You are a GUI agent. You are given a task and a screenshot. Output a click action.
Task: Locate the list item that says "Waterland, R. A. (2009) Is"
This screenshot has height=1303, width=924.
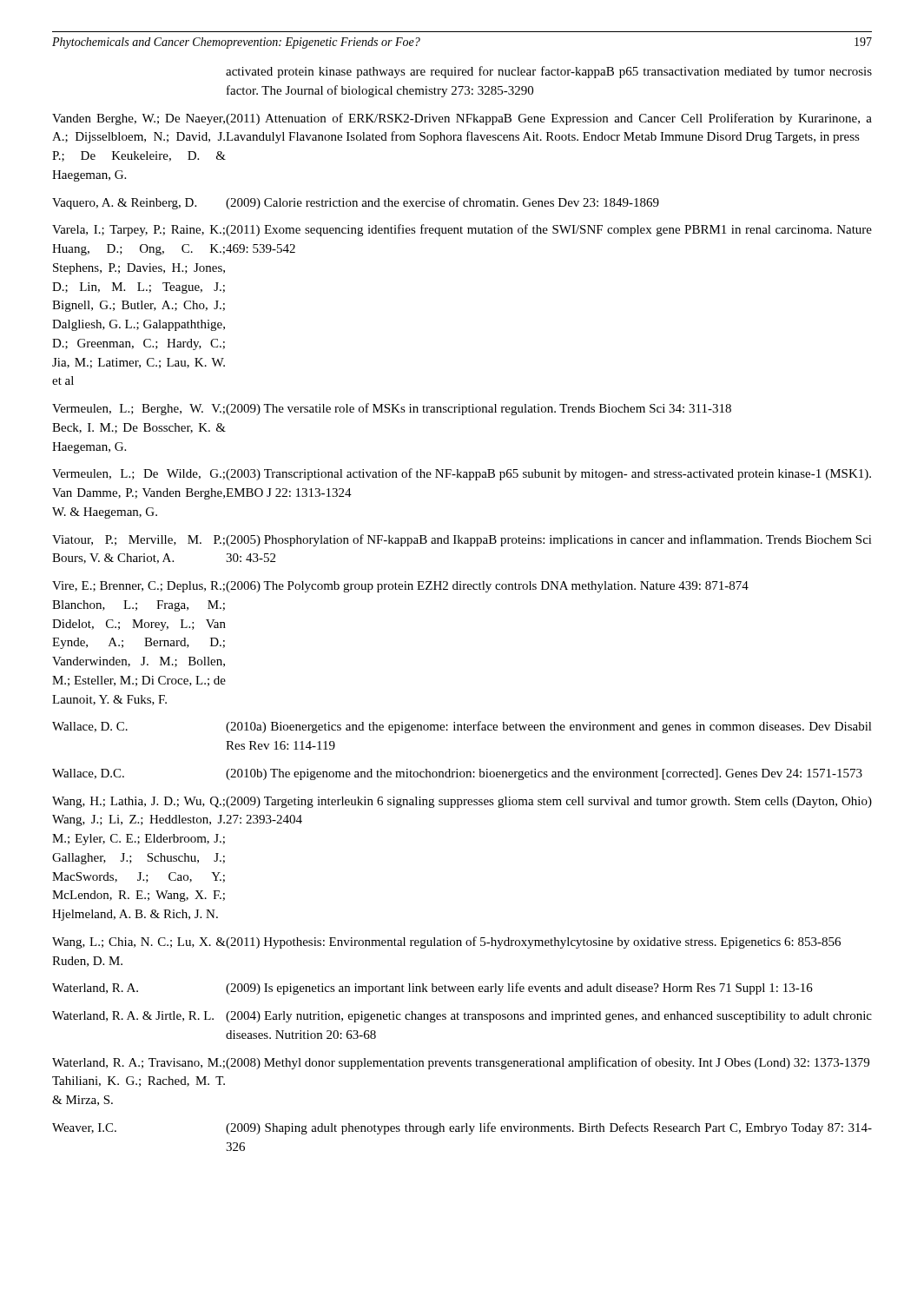pos(462,989)
